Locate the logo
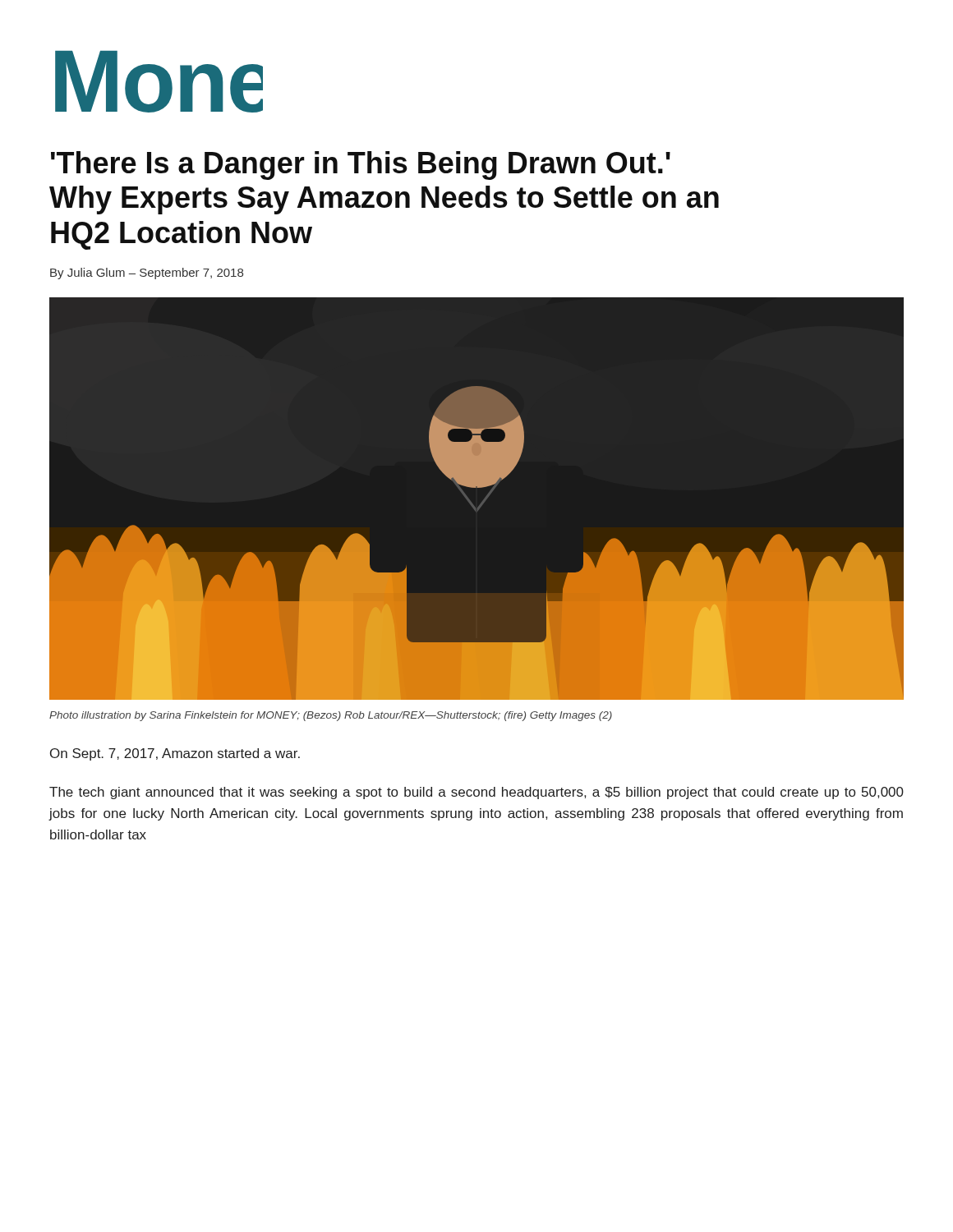The height and width of the screenshot is (1232, 953). (476, 81)
